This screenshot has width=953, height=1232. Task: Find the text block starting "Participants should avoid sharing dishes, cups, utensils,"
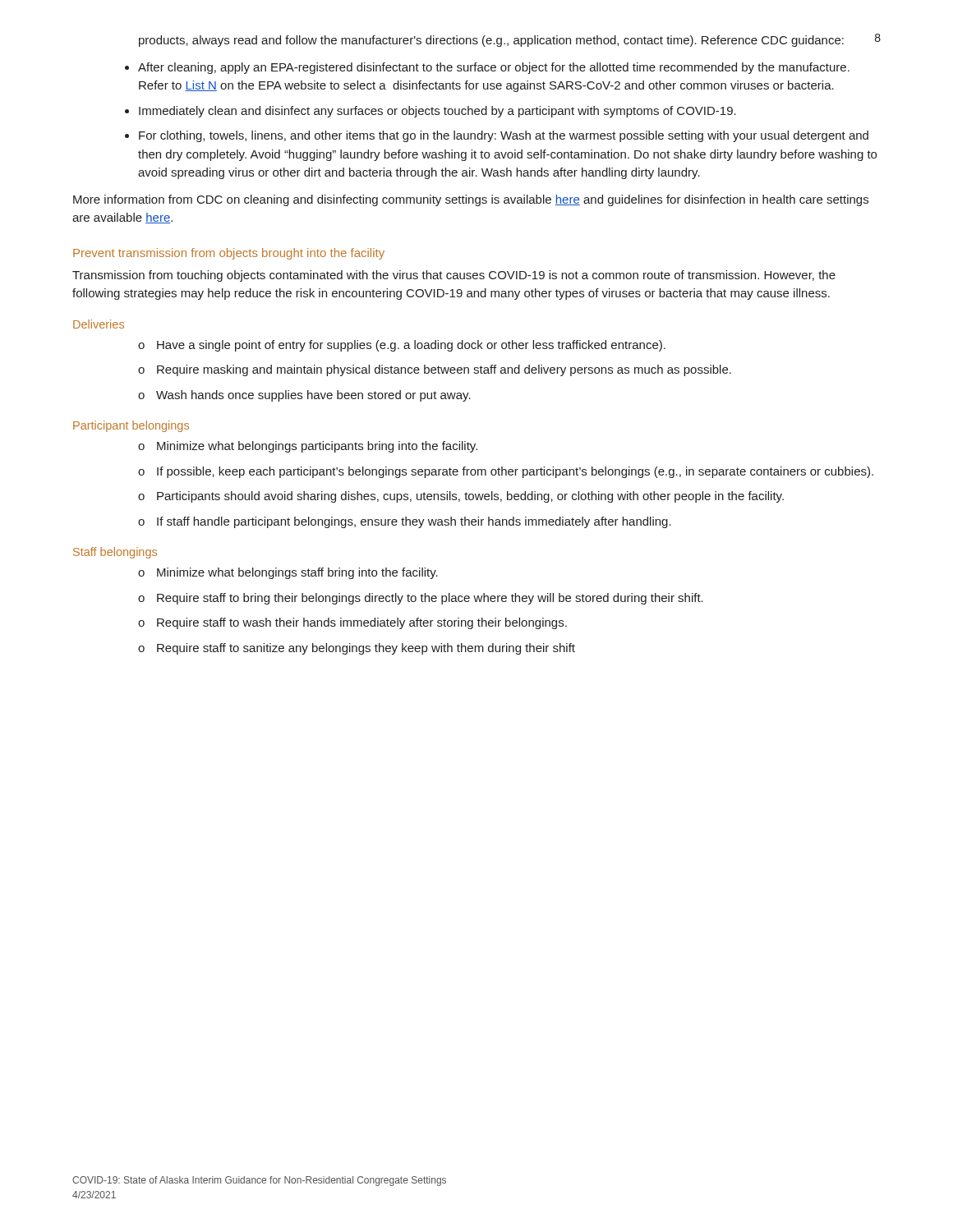click(509, 496)
